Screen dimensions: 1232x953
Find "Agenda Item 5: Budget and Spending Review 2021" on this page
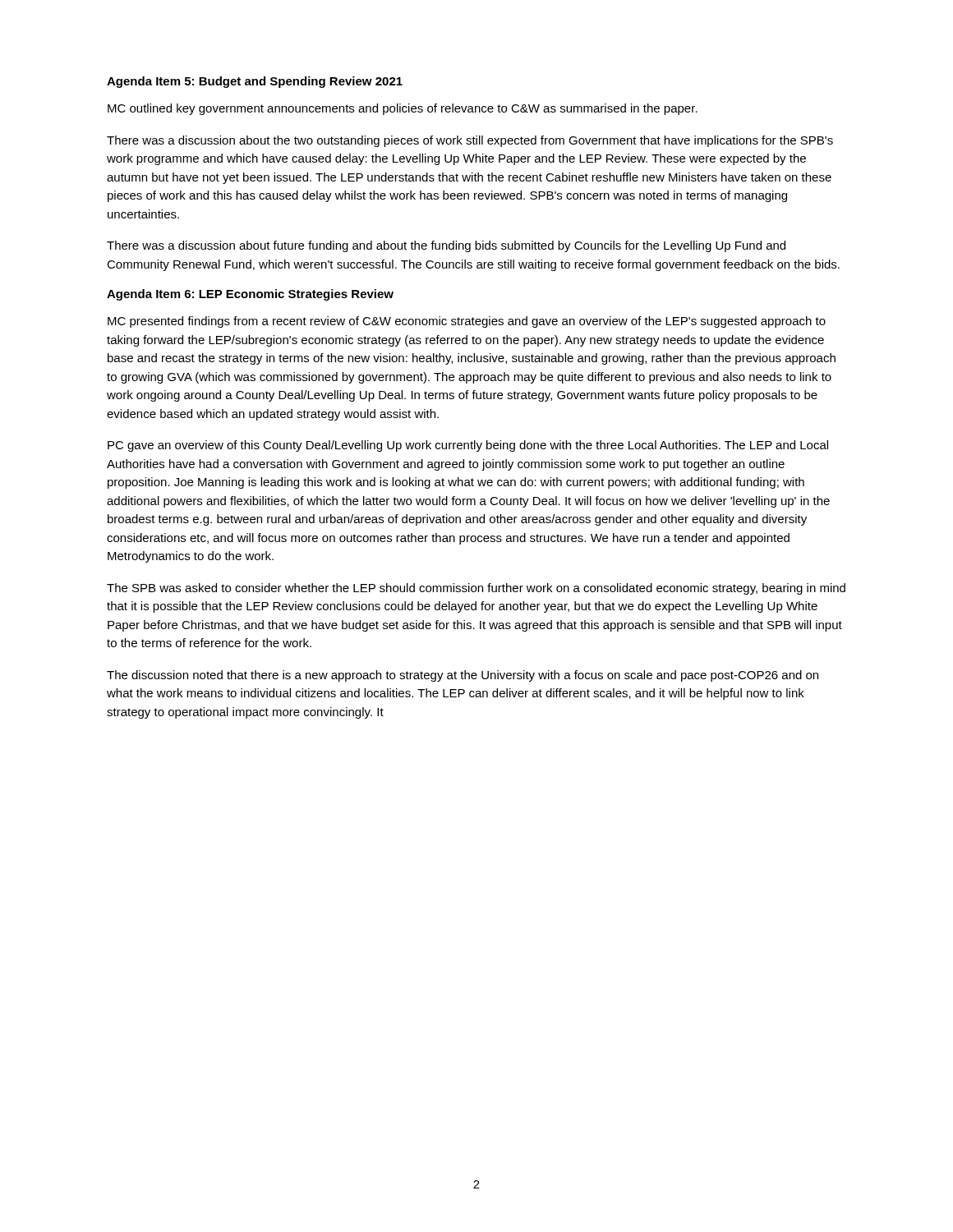[255, 81]
